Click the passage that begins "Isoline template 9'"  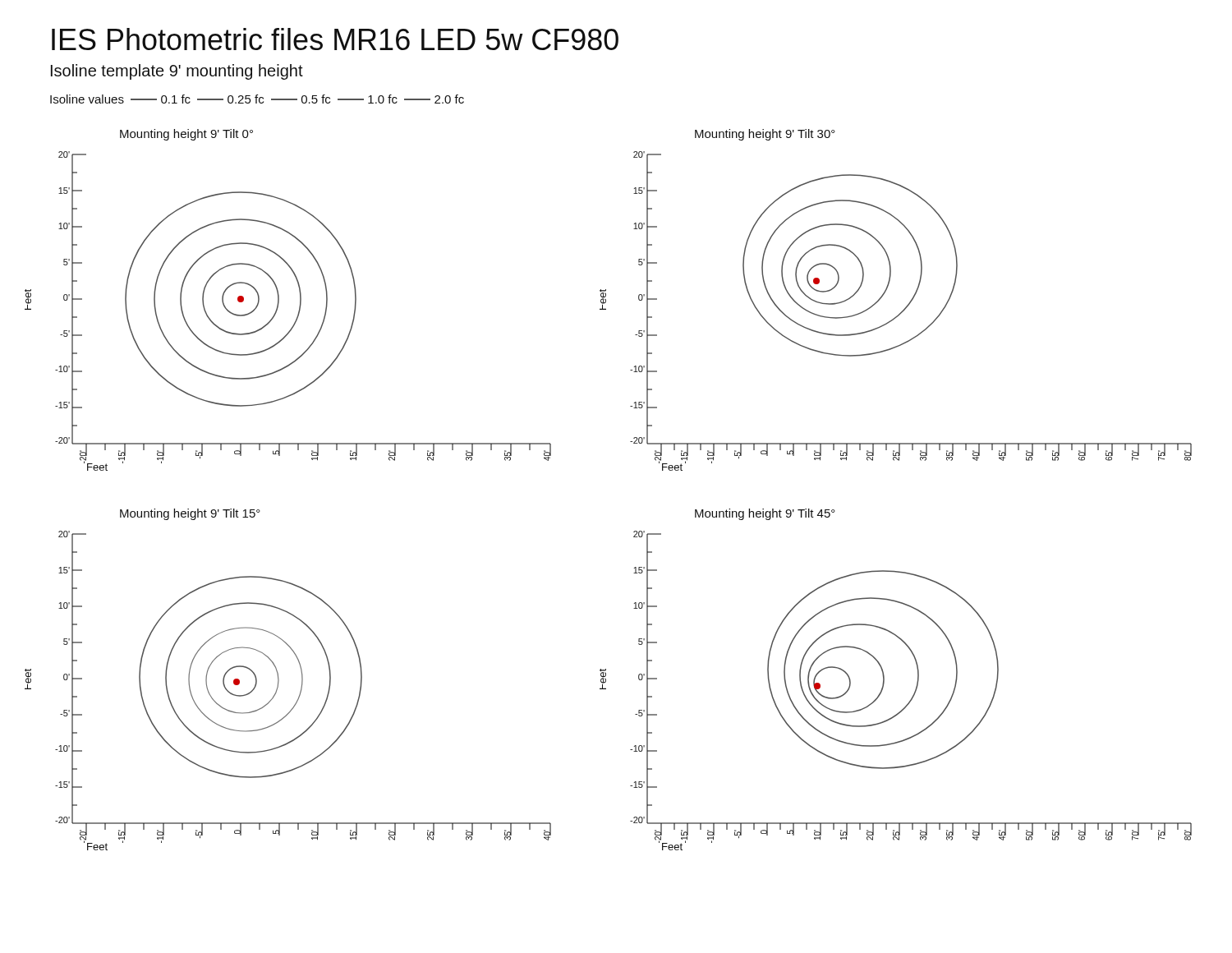tap(176, 71)
